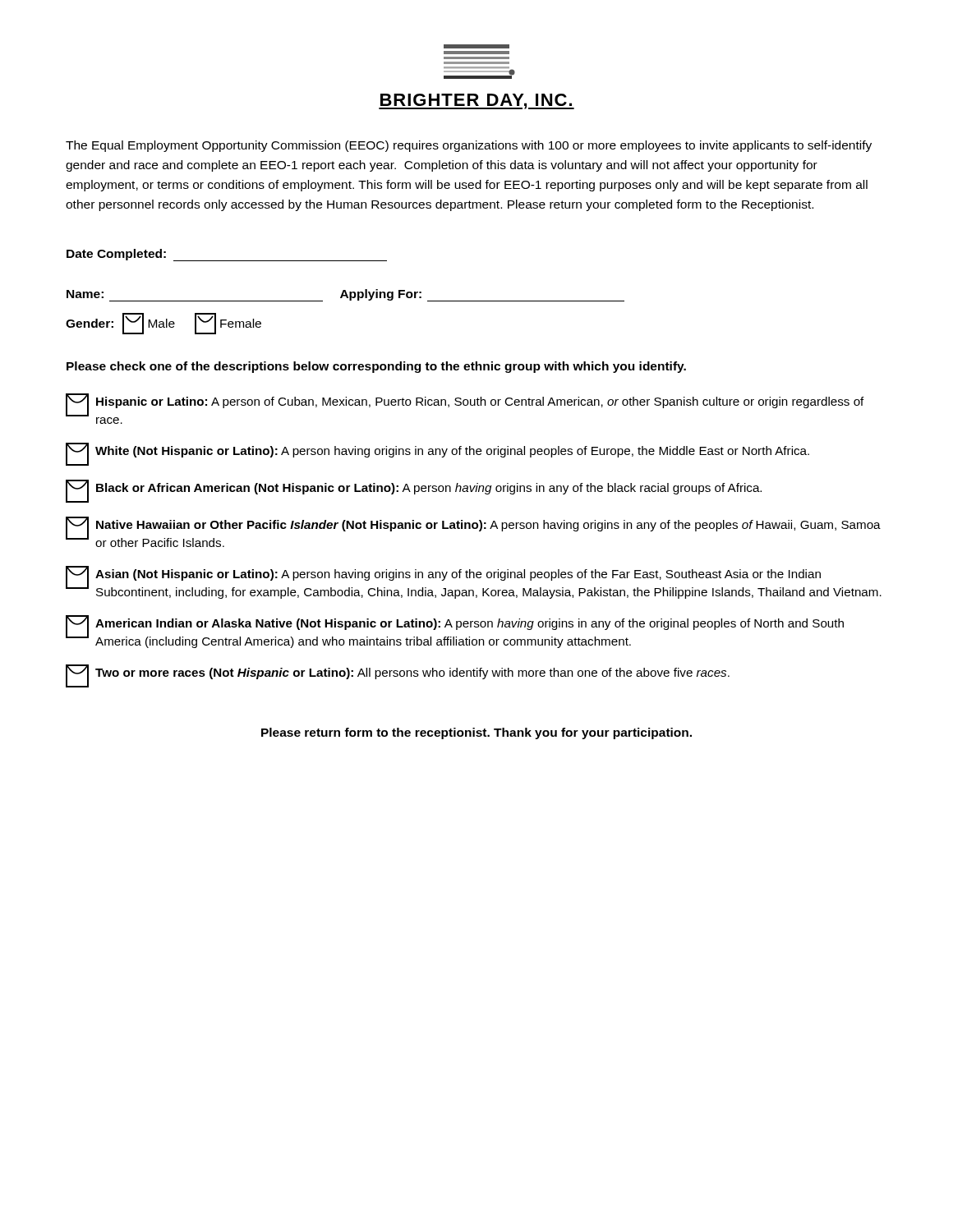
Task: Locate the block of text that opens with "Please check one"
Action: 376,366
